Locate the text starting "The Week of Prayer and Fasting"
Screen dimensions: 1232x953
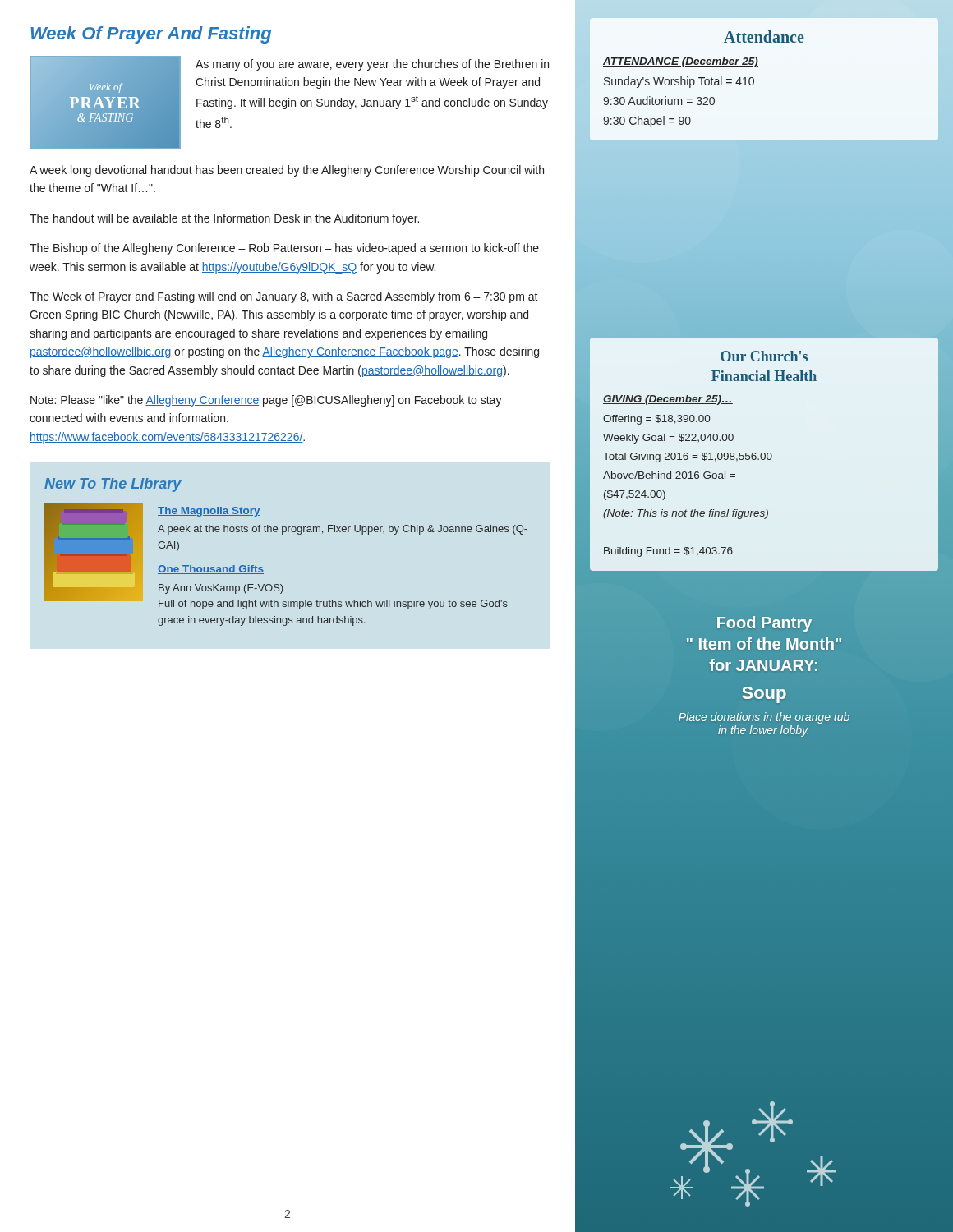[290, 333]
